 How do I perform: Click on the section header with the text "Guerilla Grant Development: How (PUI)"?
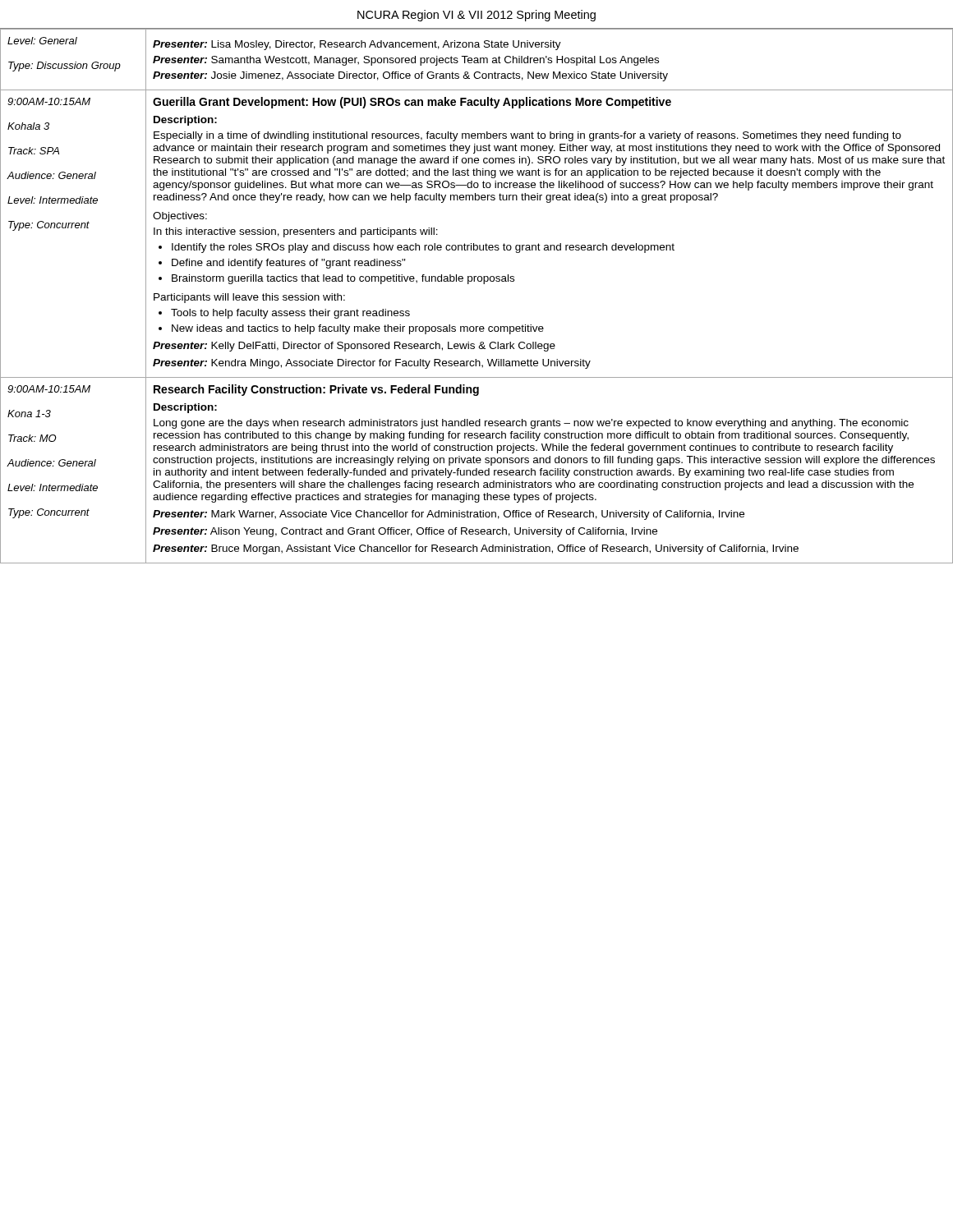(x=412, y=102)
